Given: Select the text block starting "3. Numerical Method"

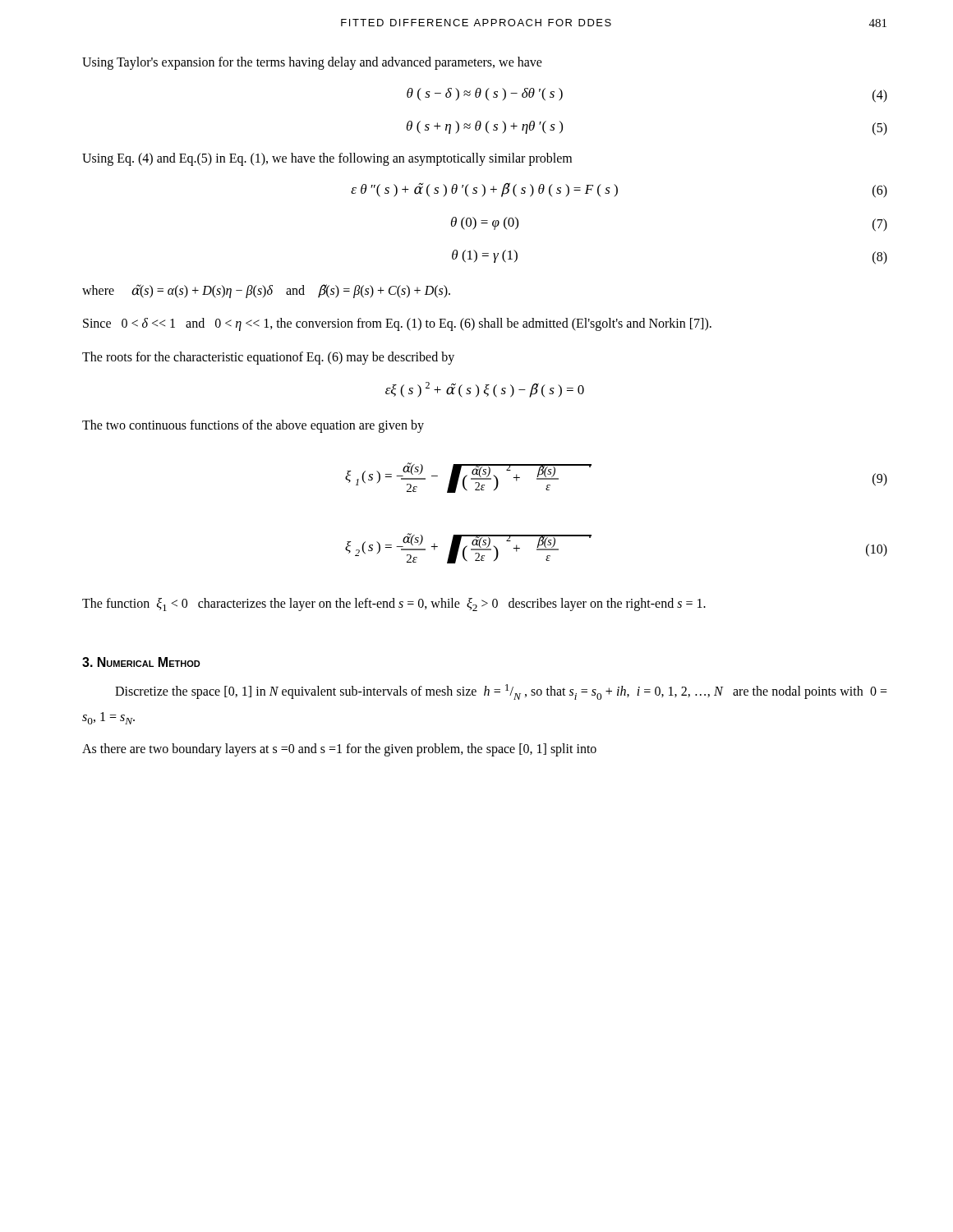Looking at the screenshot, I should point(141,662).
